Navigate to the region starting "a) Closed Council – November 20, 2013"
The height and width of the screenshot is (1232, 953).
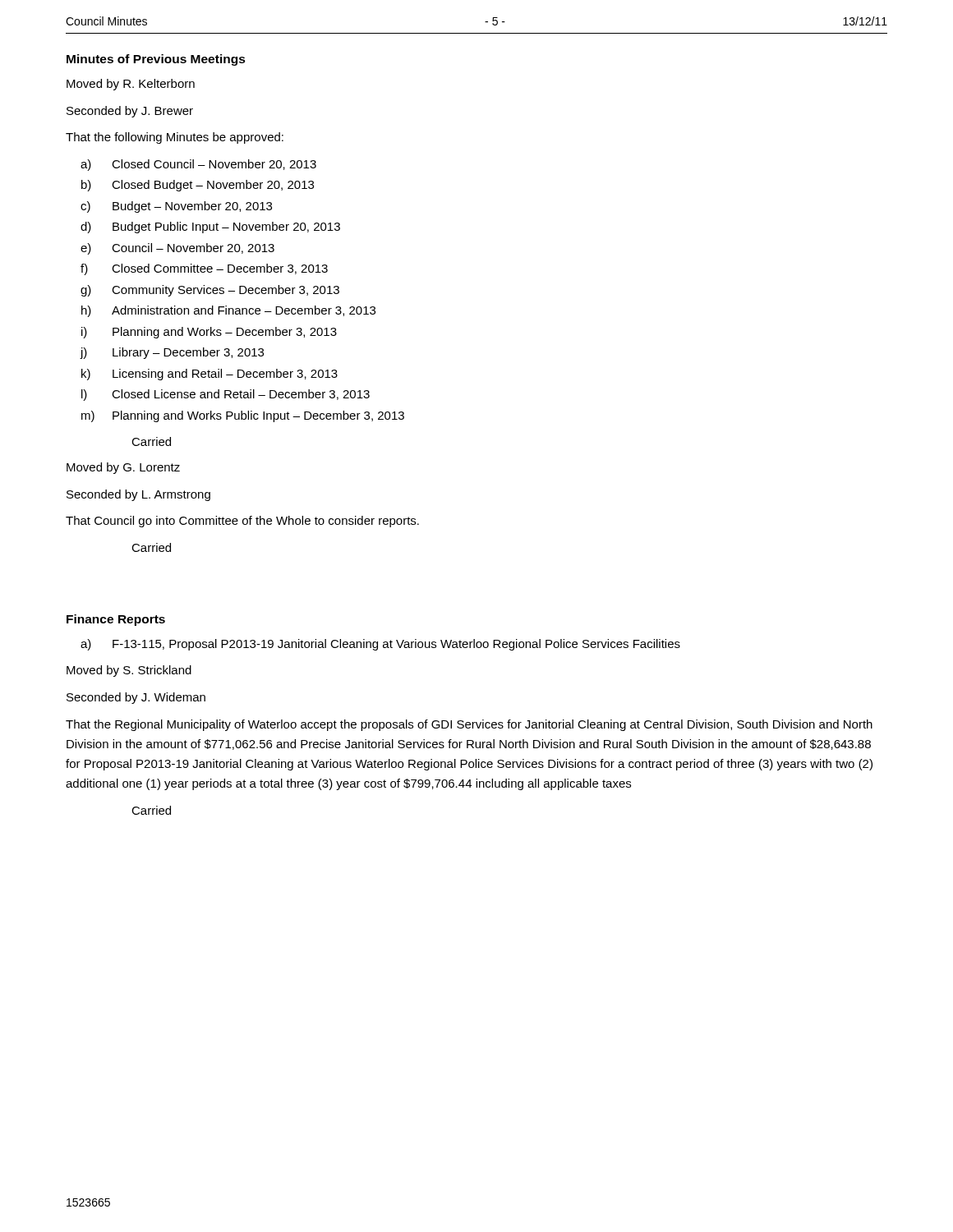(x=198, y=165)
